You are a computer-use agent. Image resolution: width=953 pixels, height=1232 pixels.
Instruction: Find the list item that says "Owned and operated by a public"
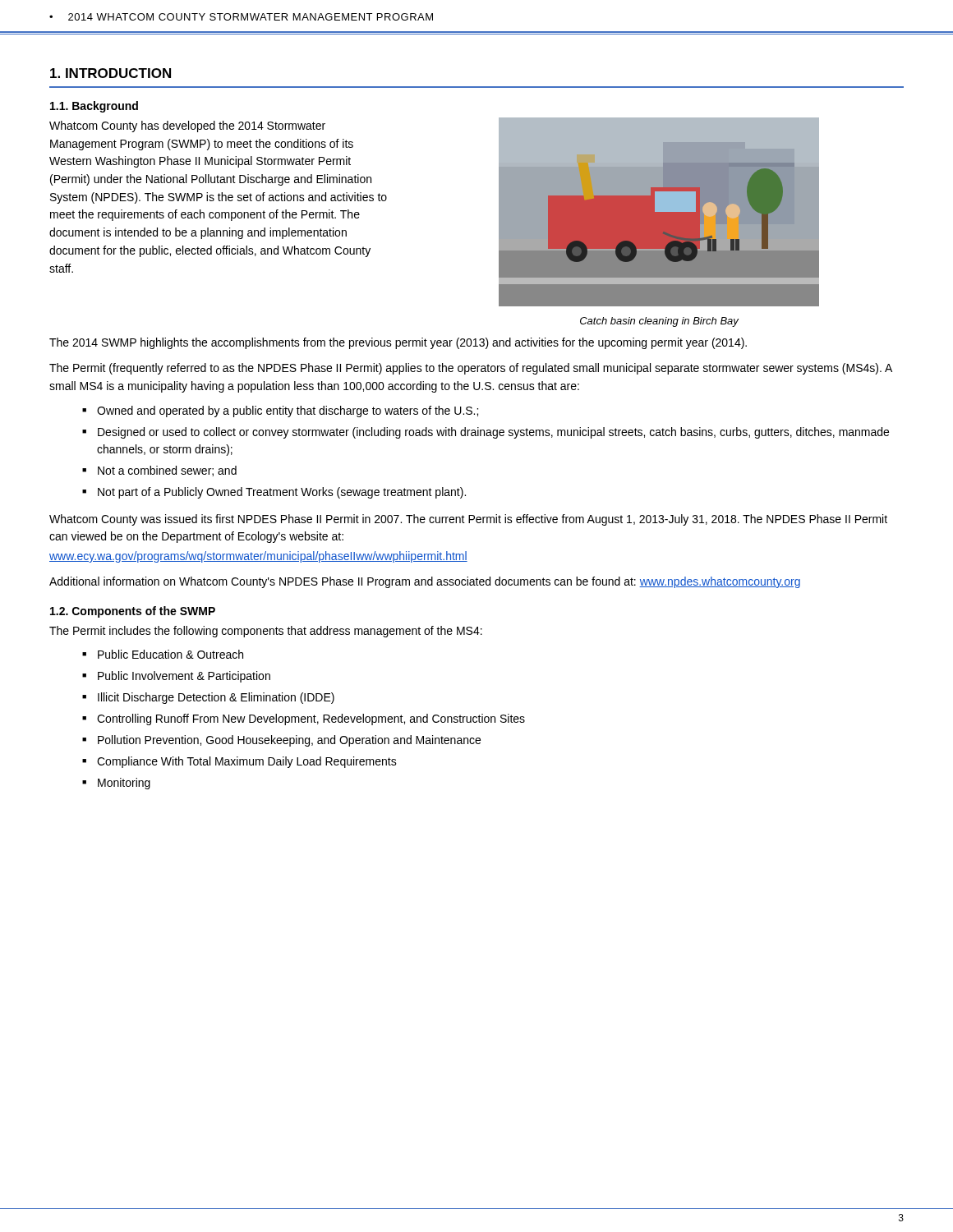[x=288, y=410]
